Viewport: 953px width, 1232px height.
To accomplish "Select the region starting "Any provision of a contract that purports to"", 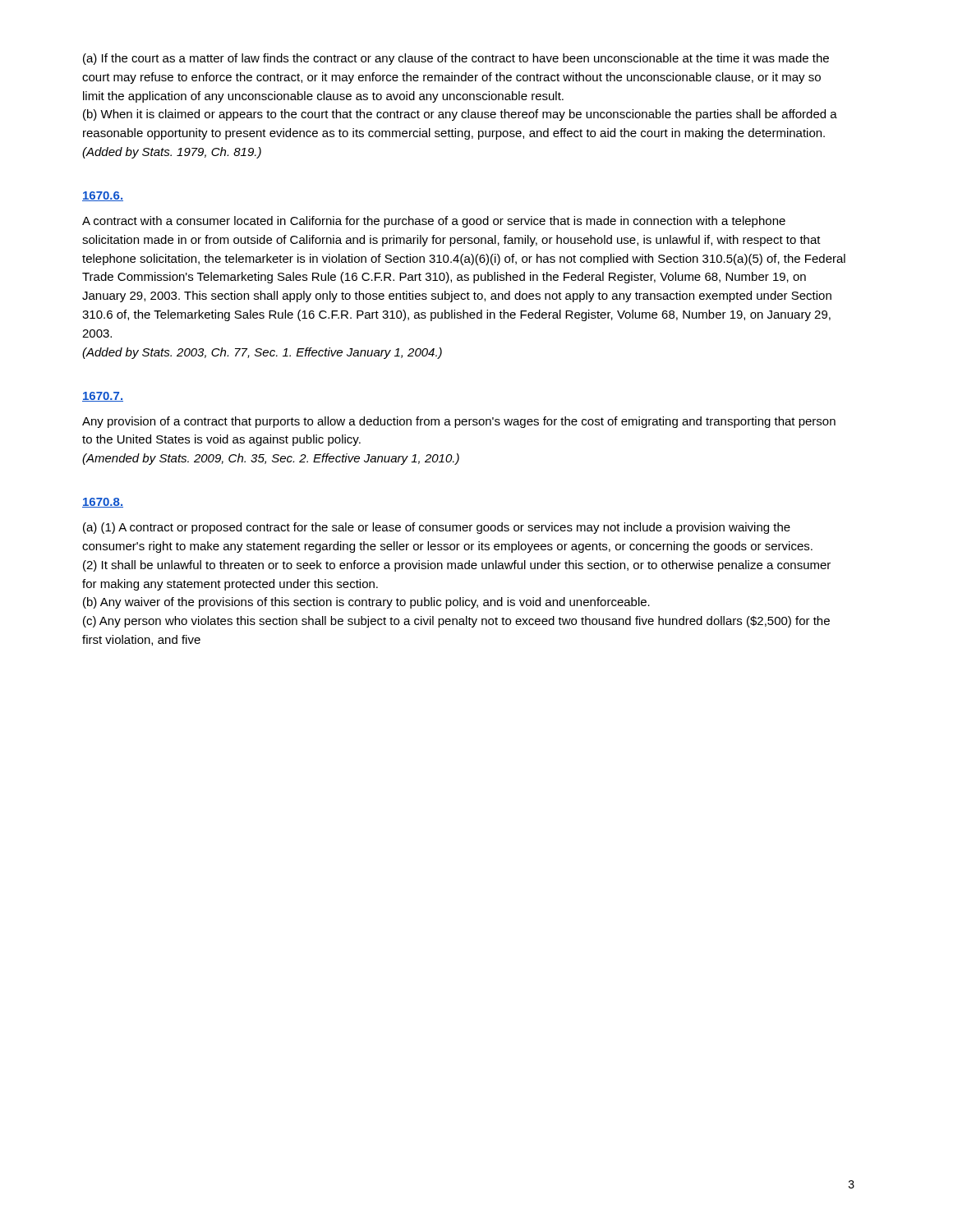I will tap(464, 431).
